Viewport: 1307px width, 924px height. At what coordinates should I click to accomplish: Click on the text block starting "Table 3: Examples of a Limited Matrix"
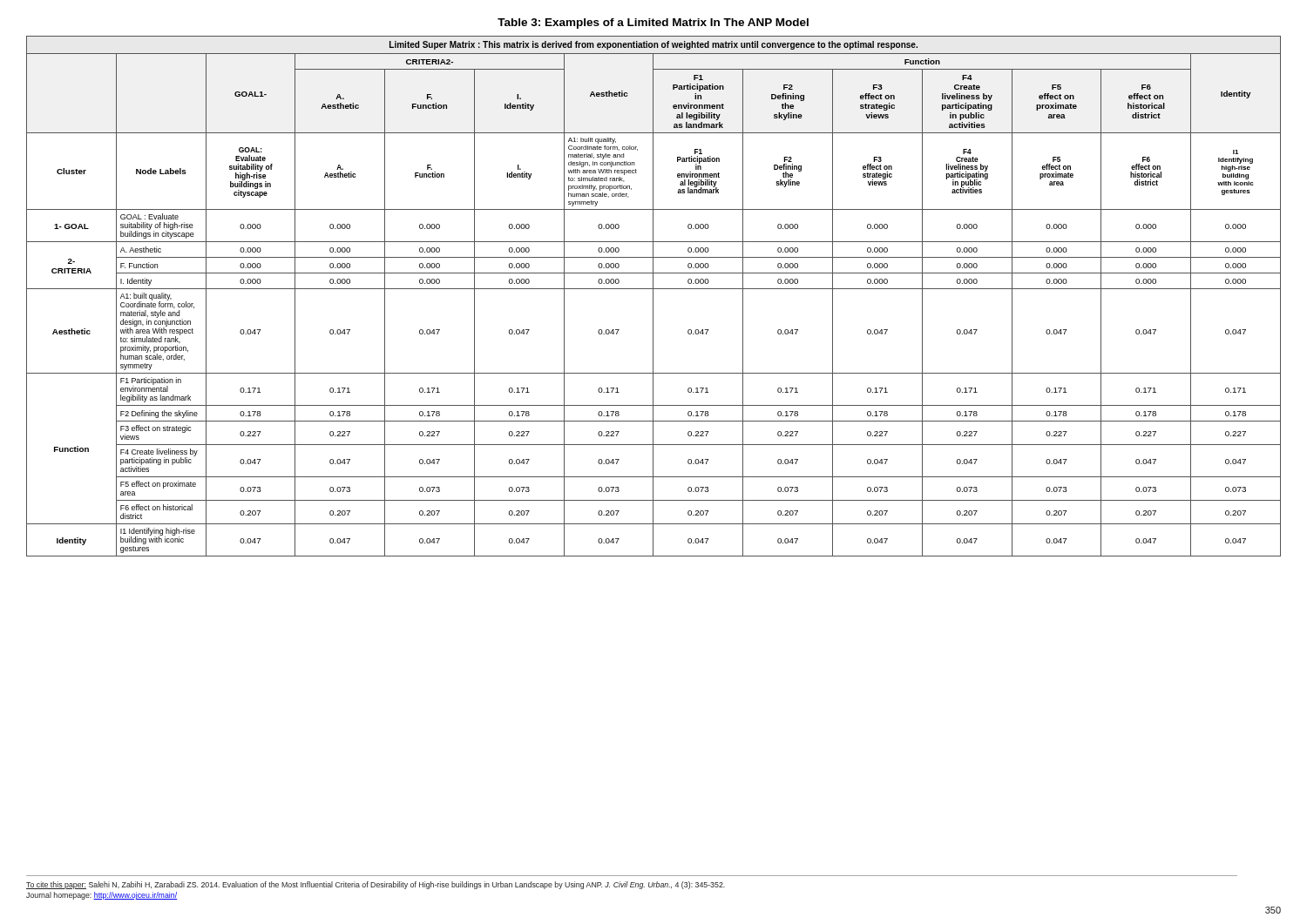coord(654,22)
